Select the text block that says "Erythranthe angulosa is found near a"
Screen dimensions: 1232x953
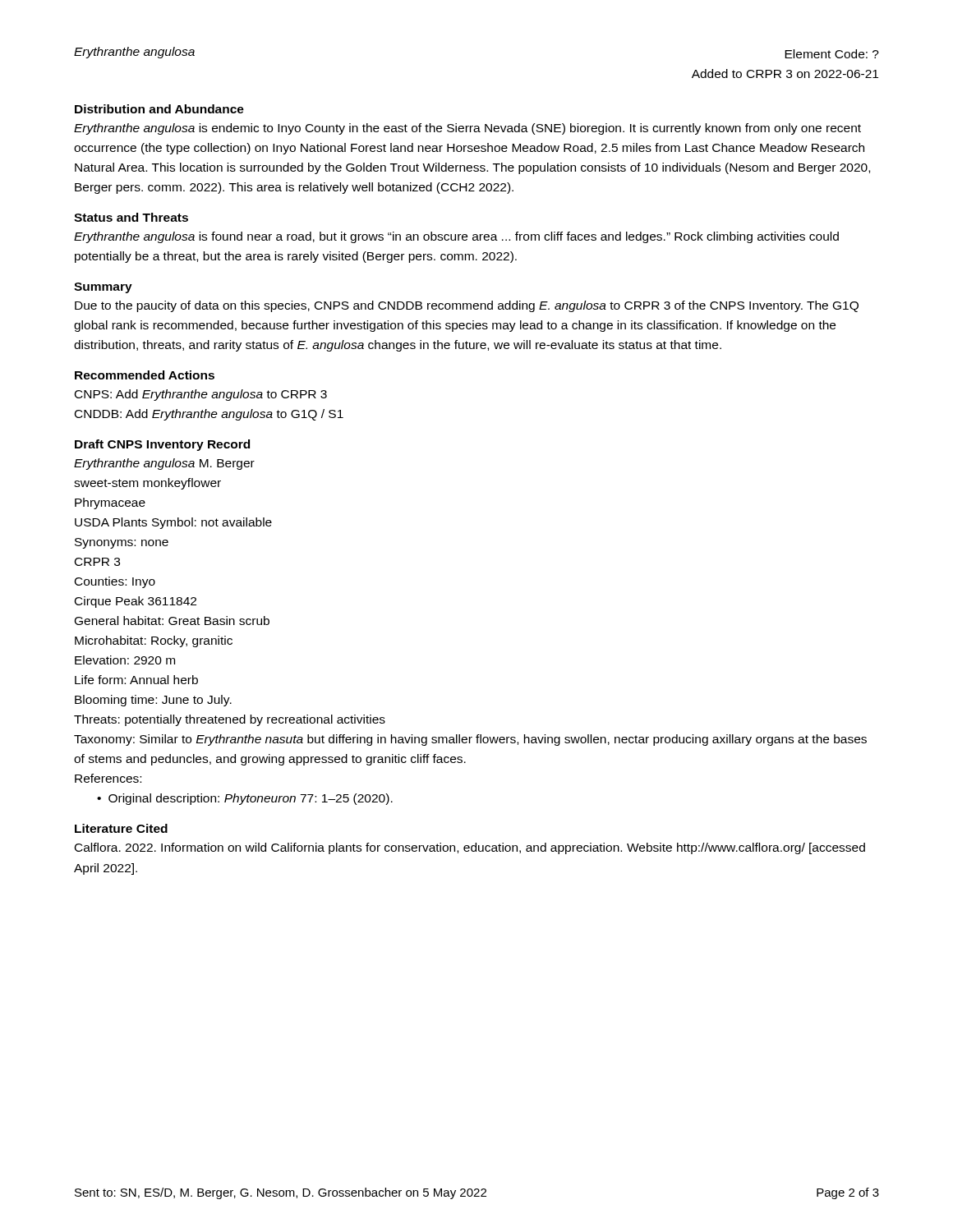pyautogui.click(x=457, y=246)
